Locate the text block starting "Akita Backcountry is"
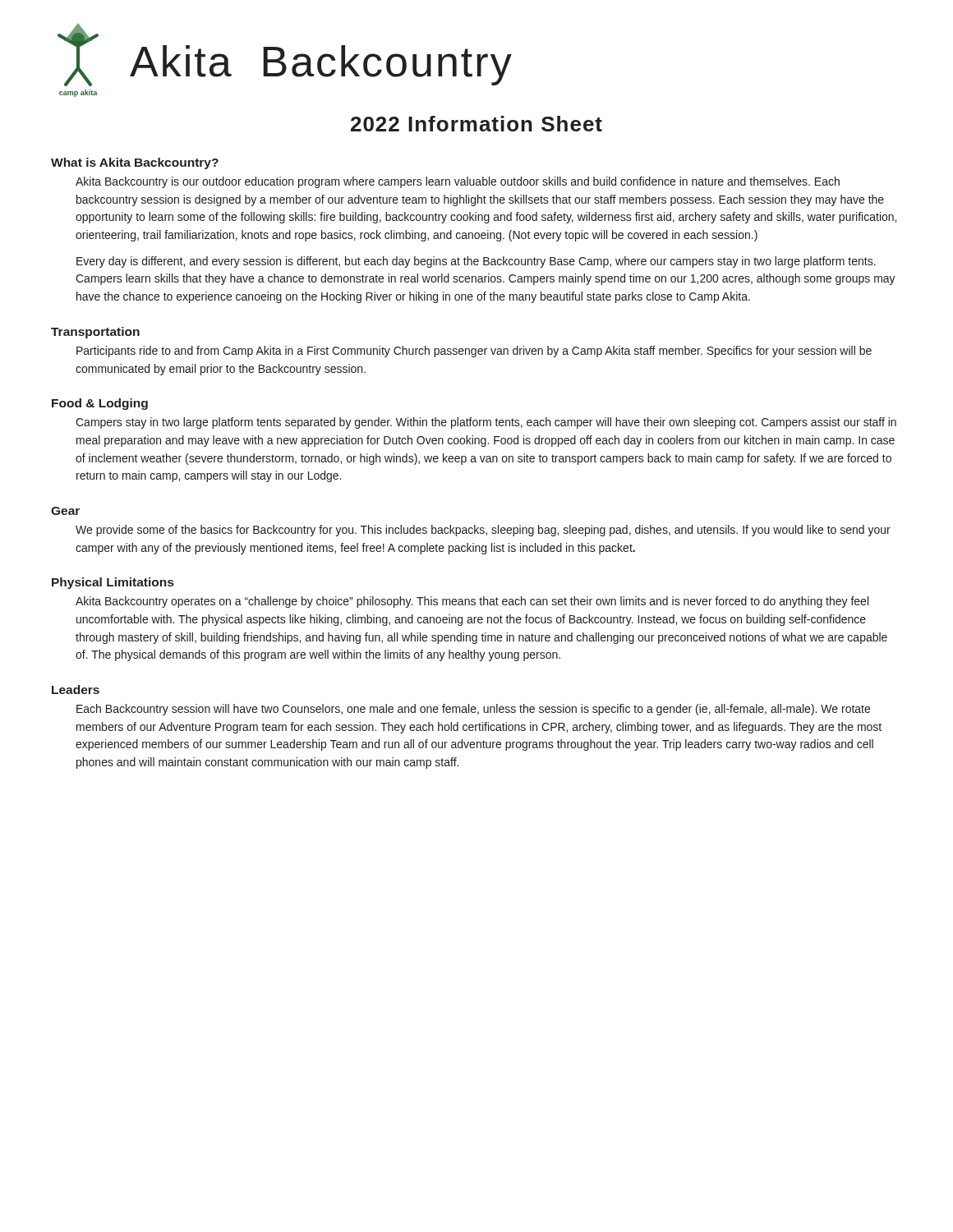Image resolution: width=953 pixels, height=1232 pixels. [x=489, y=240]
